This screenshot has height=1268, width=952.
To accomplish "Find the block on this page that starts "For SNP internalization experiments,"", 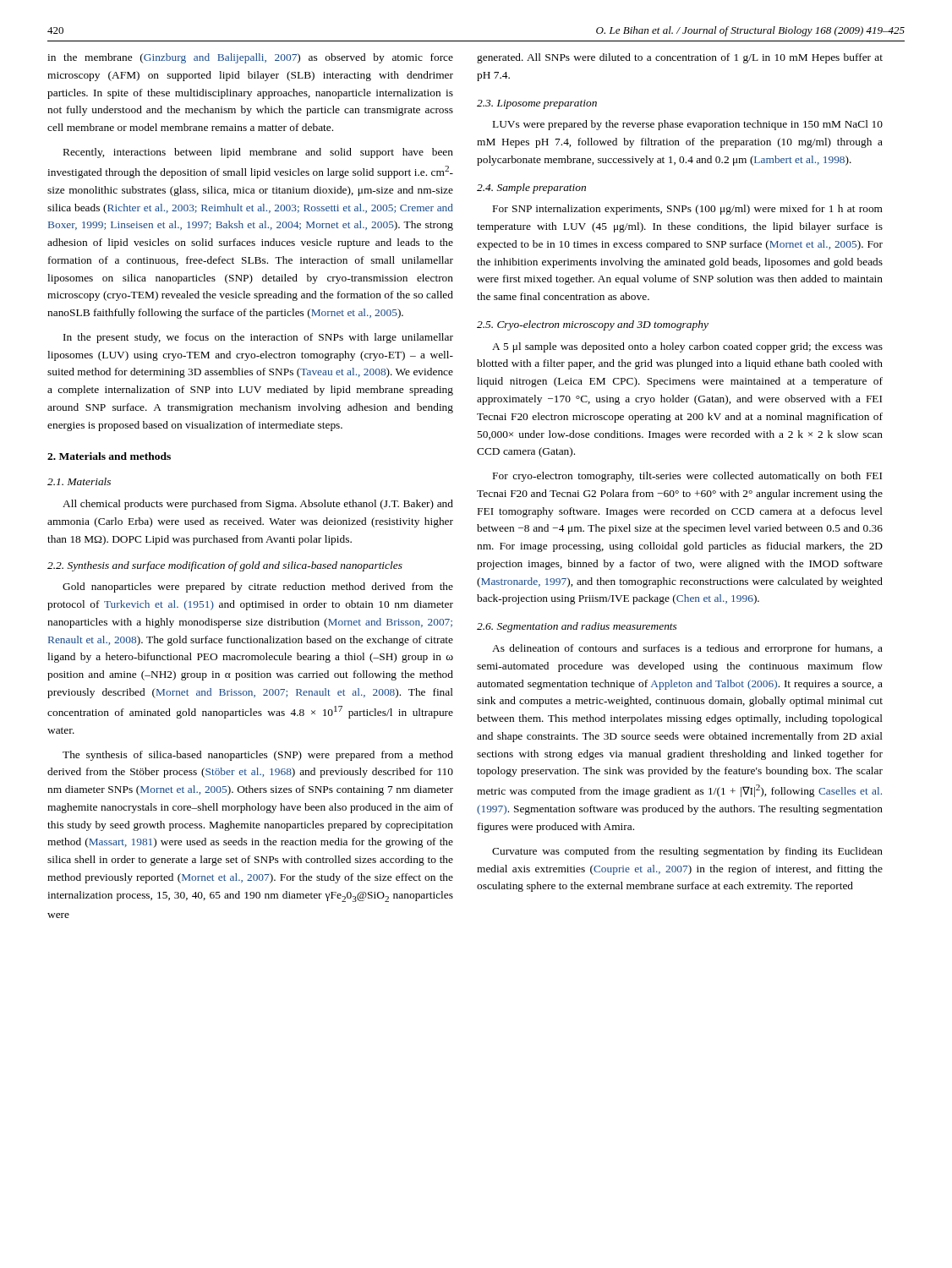I will pos(680,253).
